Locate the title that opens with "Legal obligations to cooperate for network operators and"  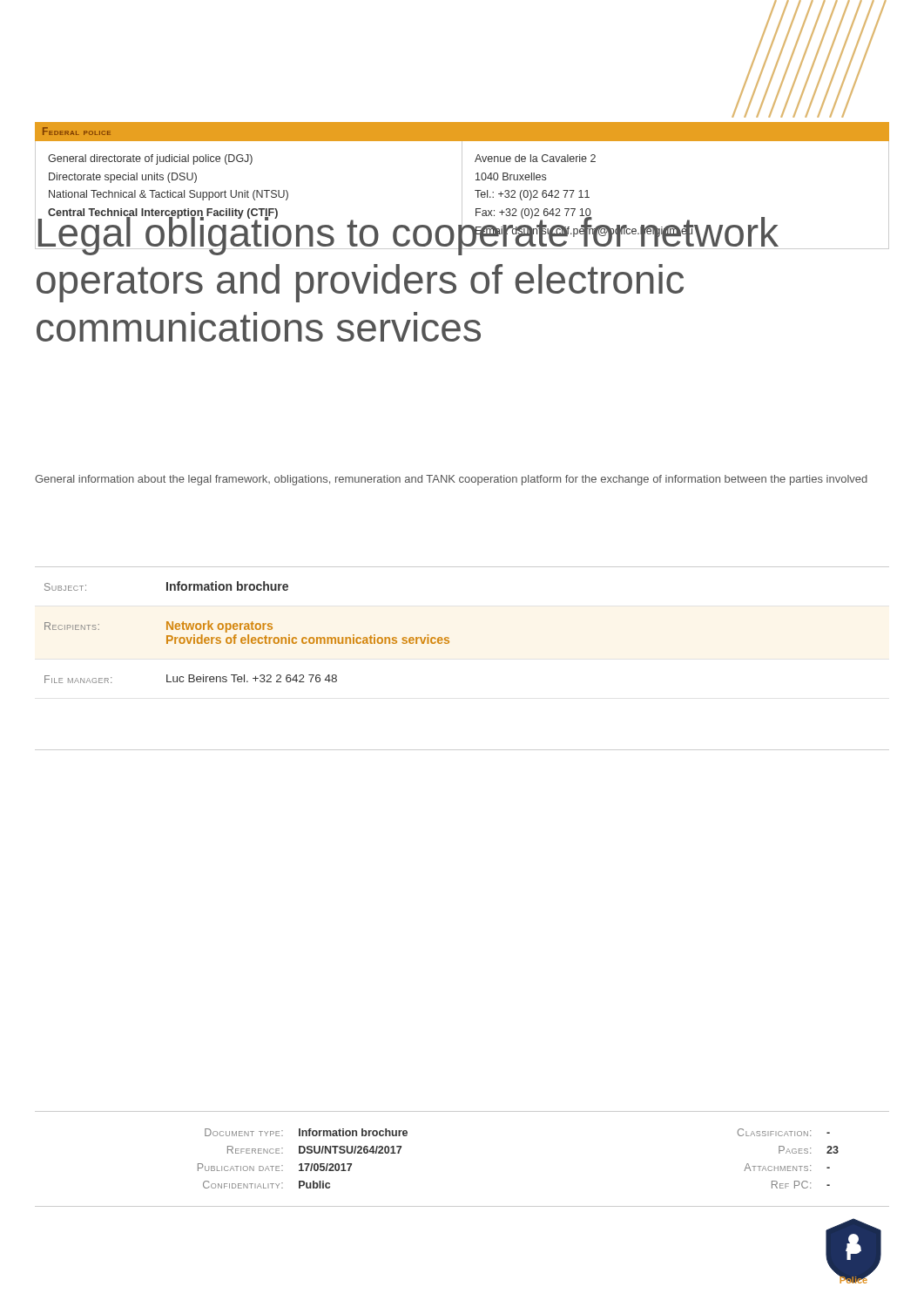[462, 280]
